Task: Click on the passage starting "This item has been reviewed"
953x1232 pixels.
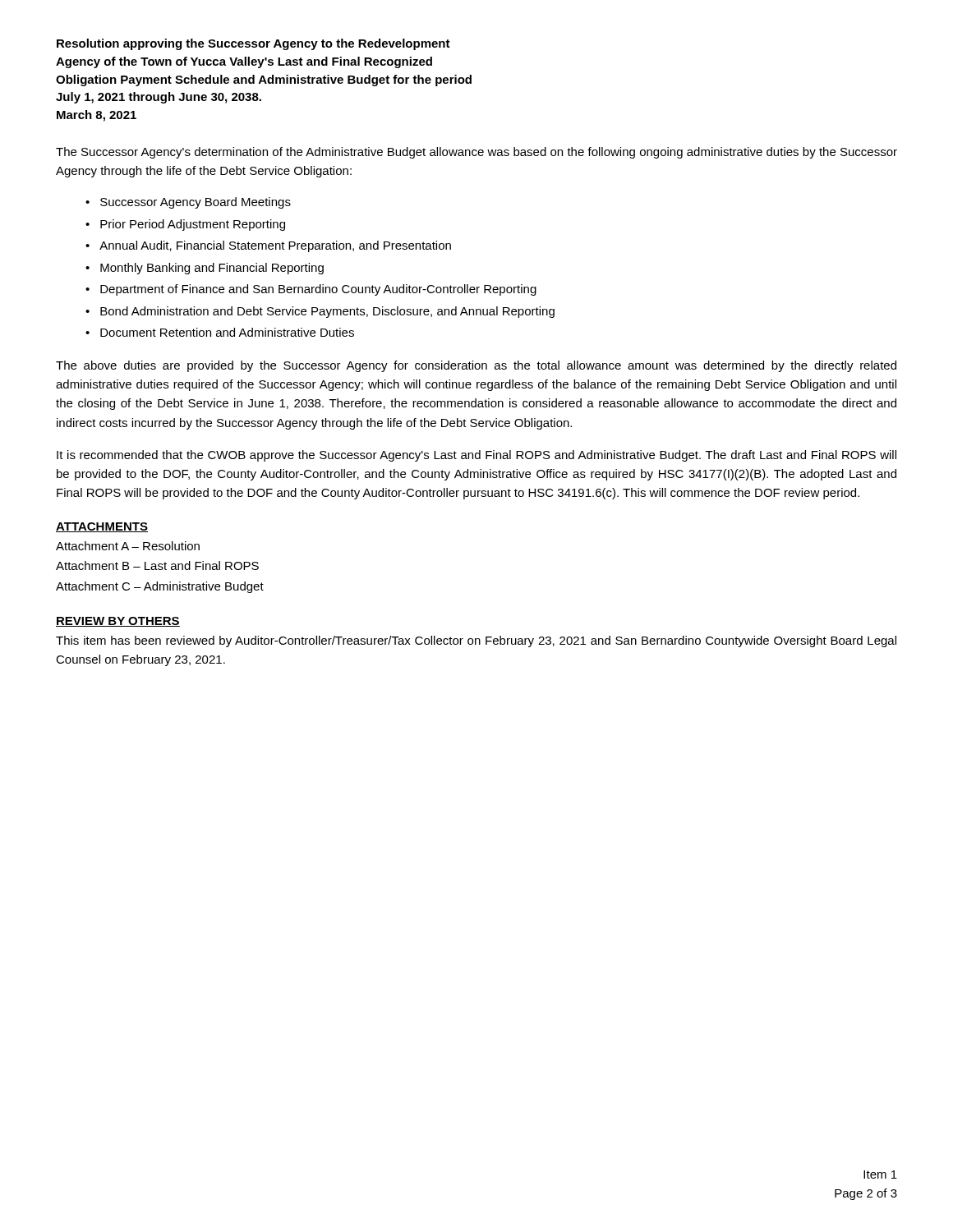Action: pyautogui.click(x=476, y=650)
